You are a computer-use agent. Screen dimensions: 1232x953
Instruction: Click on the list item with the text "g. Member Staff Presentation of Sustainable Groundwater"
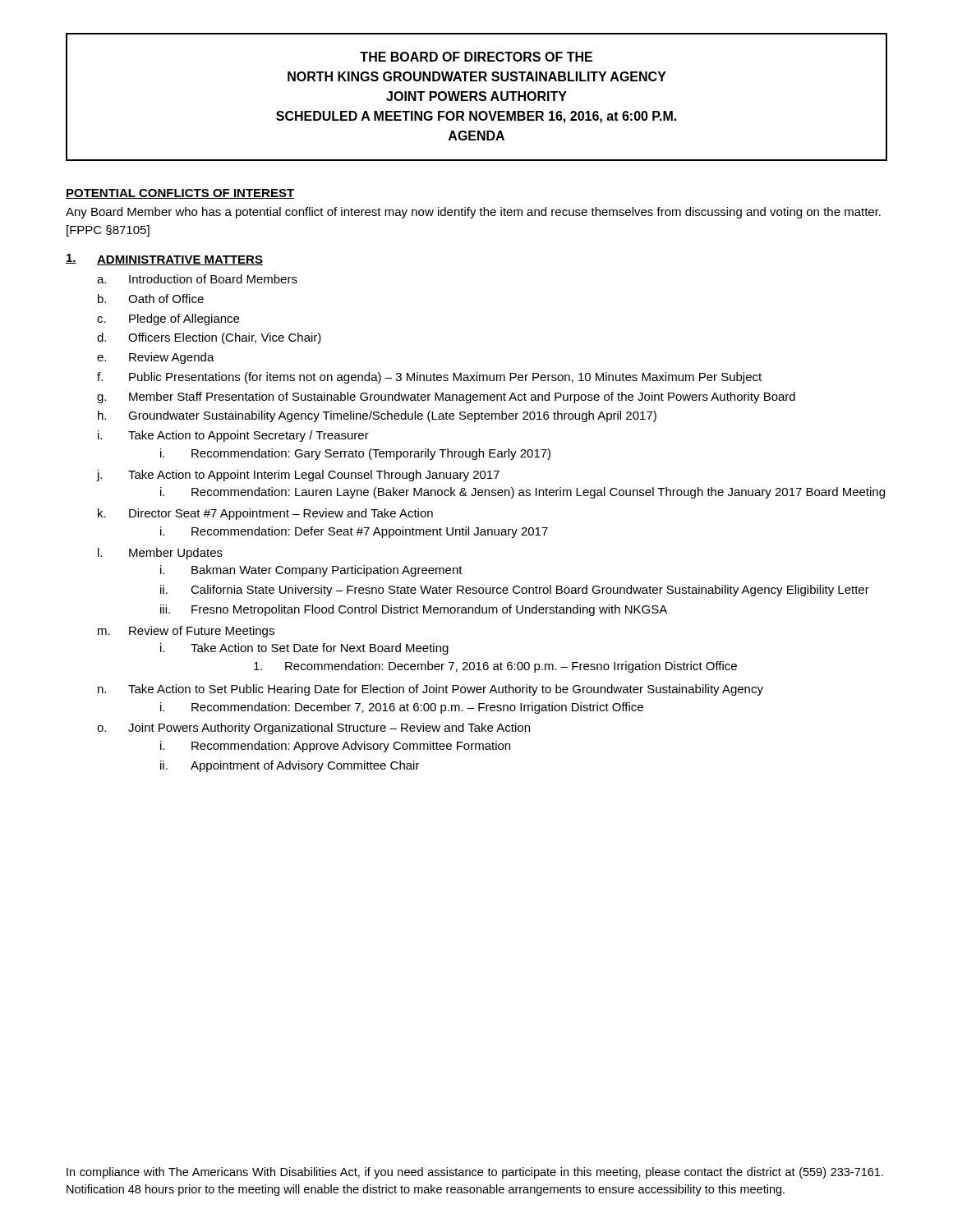point(492,396)
